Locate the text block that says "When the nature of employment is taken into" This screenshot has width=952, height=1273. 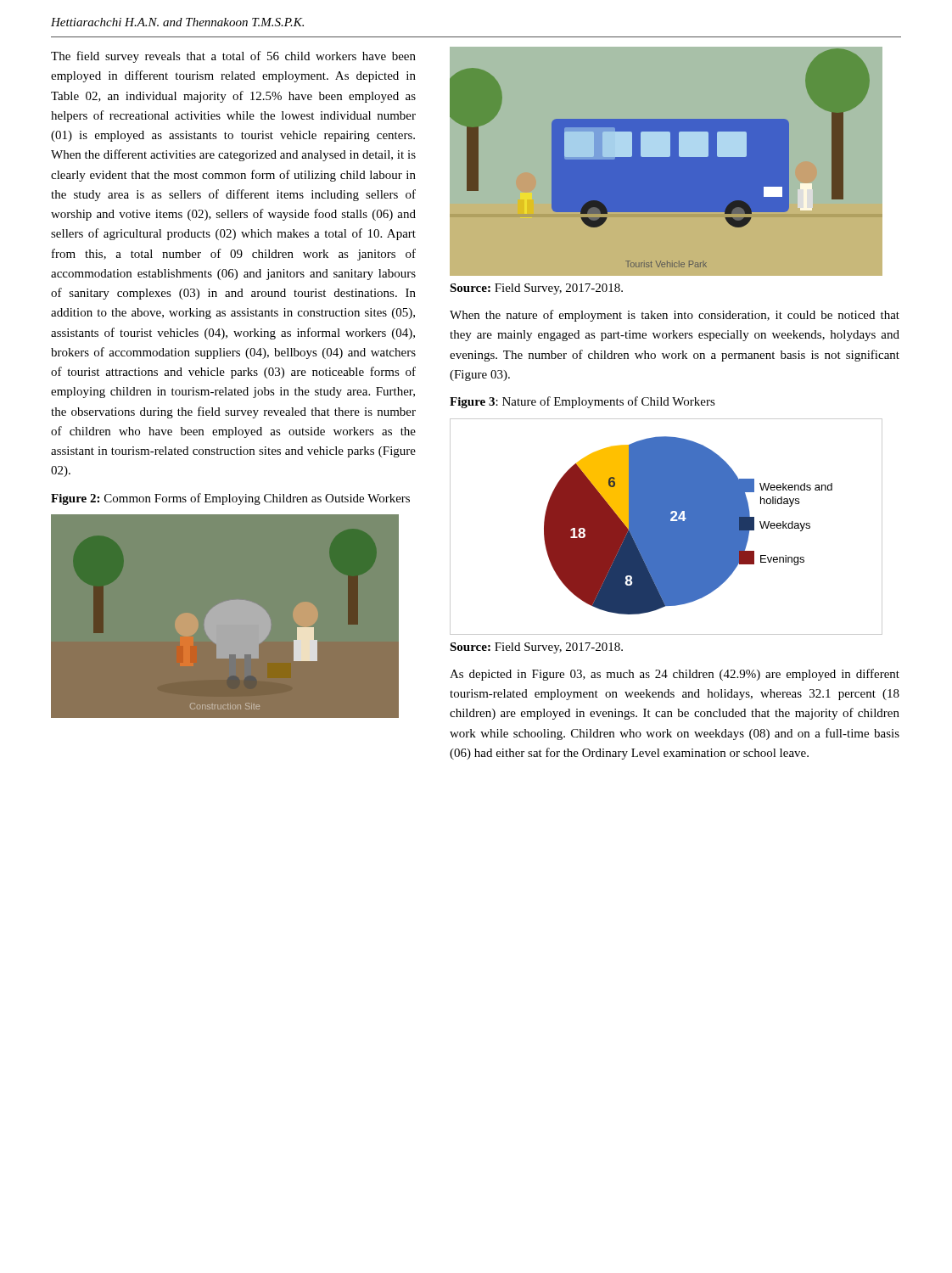click(675, 345)
